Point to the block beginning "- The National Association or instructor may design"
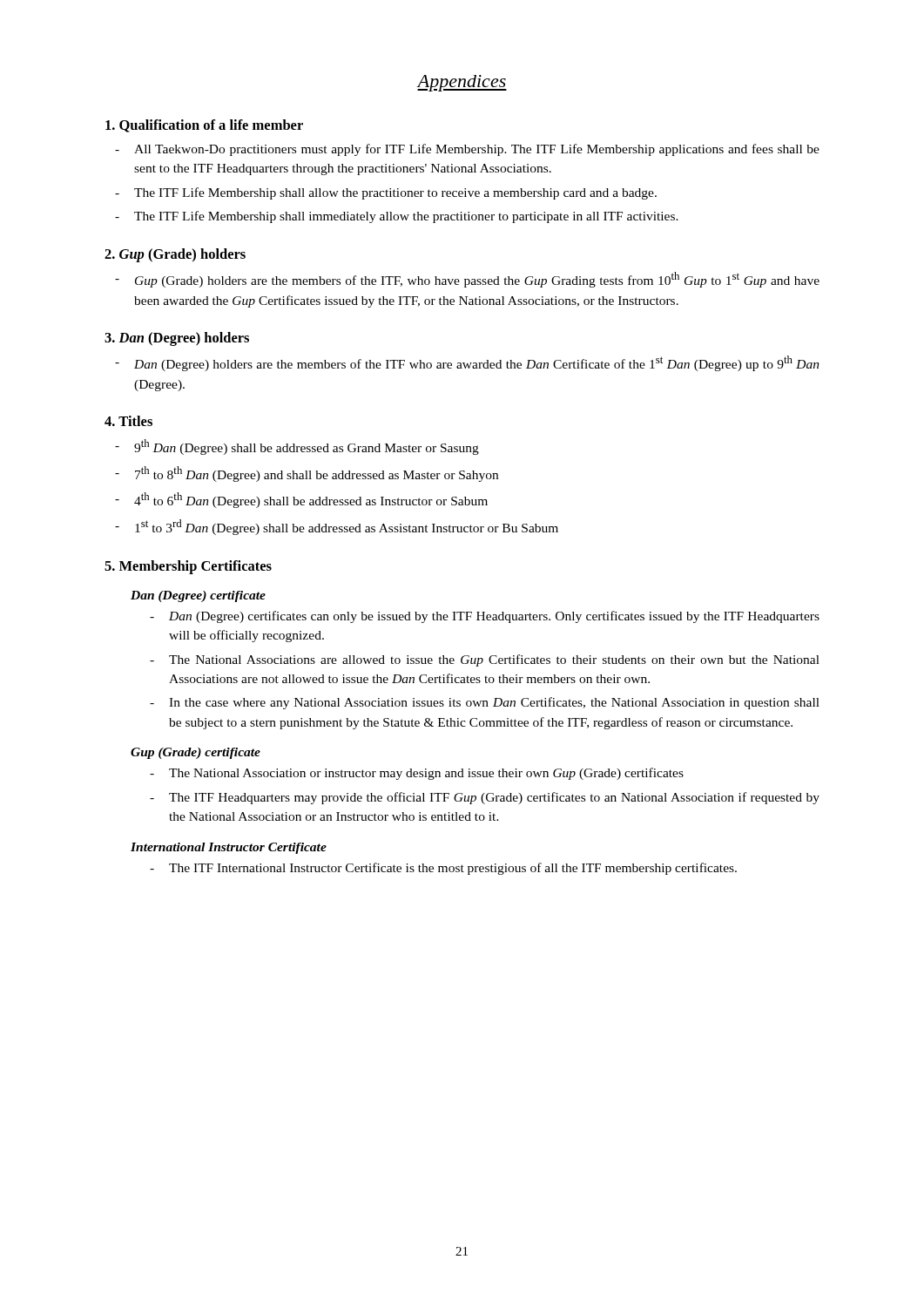 tap(485, 773)
